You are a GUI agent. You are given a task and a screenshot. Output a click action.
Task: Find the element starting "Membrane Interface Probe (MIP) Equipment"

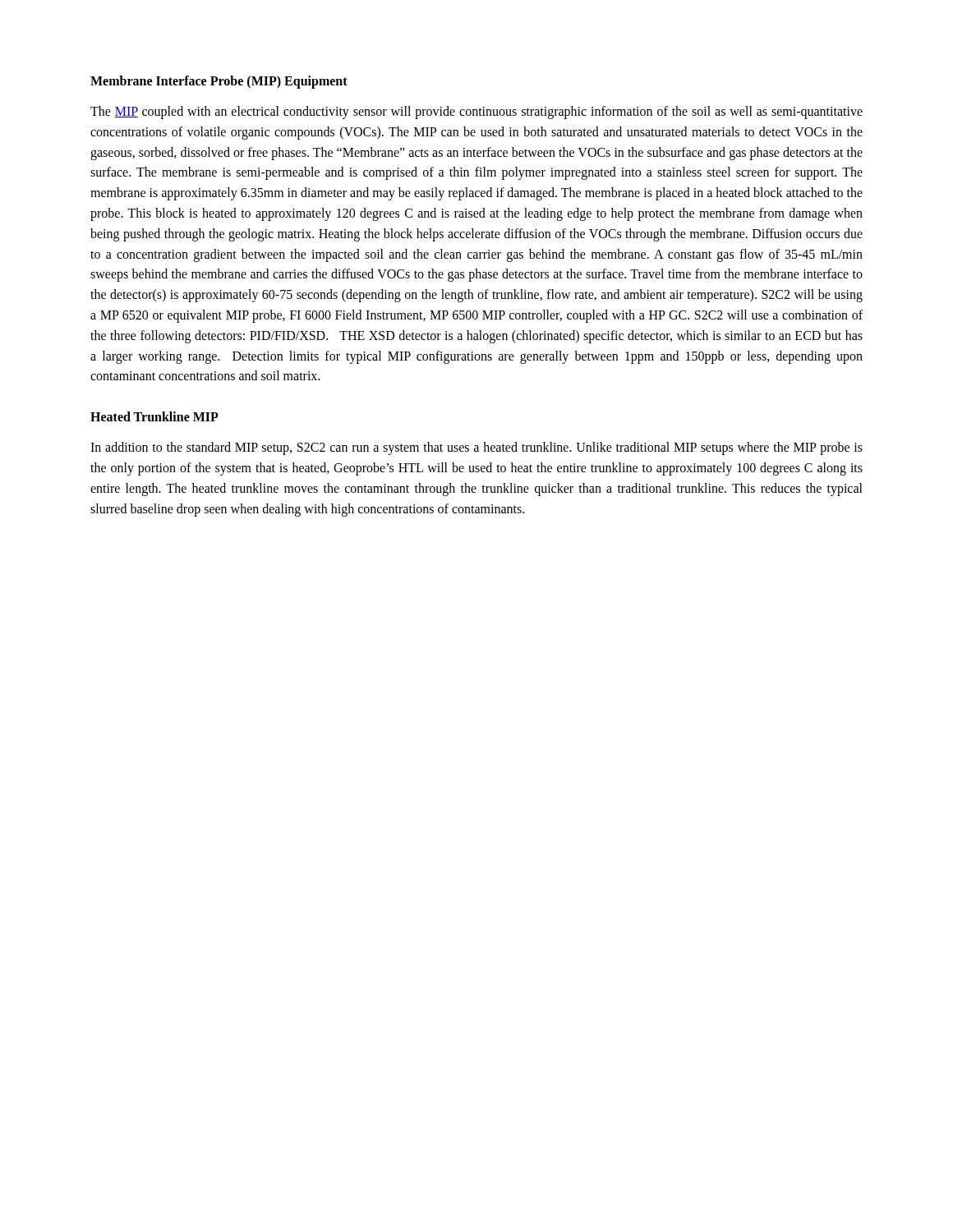tap(219, 81)
